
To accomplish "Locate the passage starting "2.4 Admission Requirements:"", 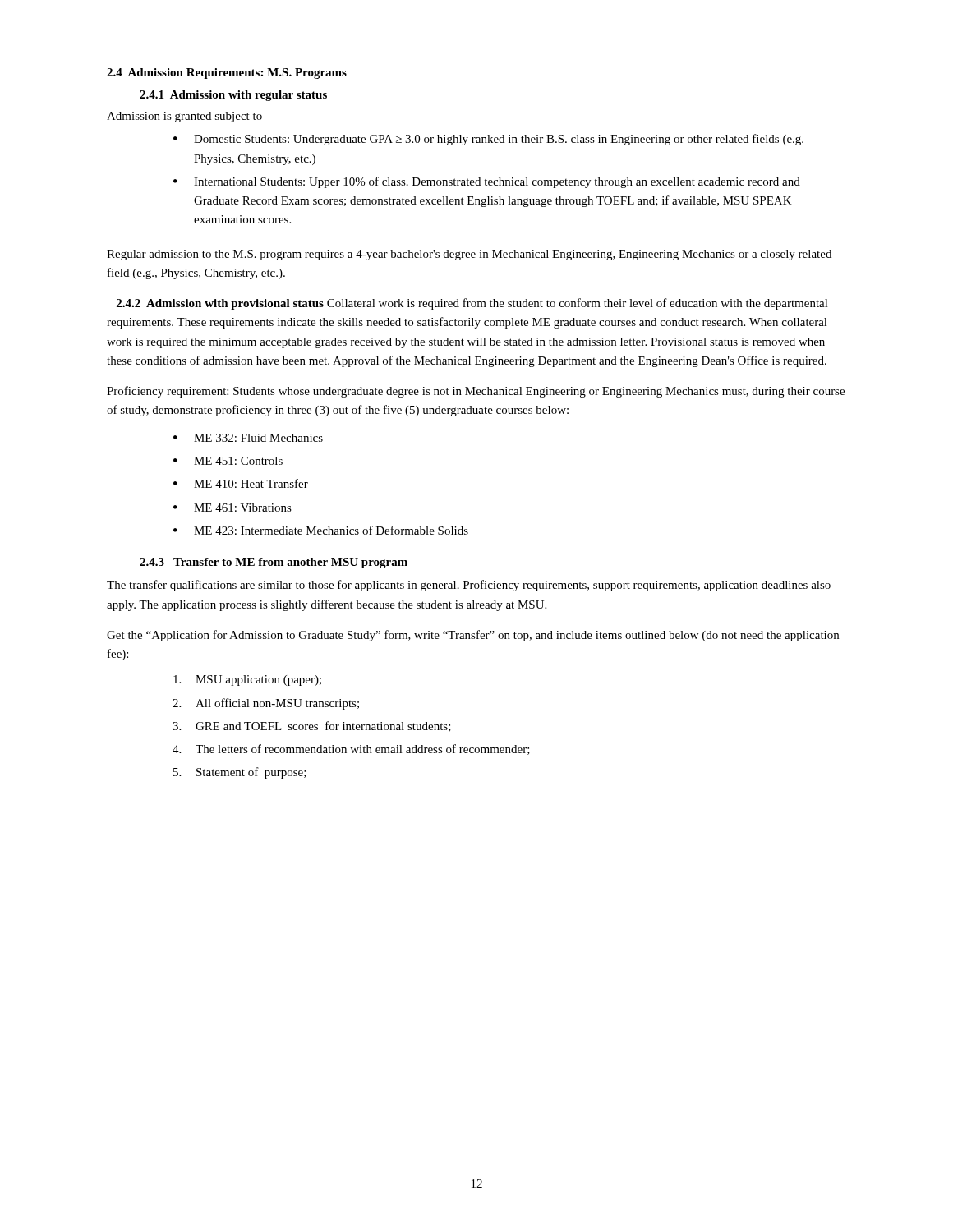I will [x=227, y=72].
